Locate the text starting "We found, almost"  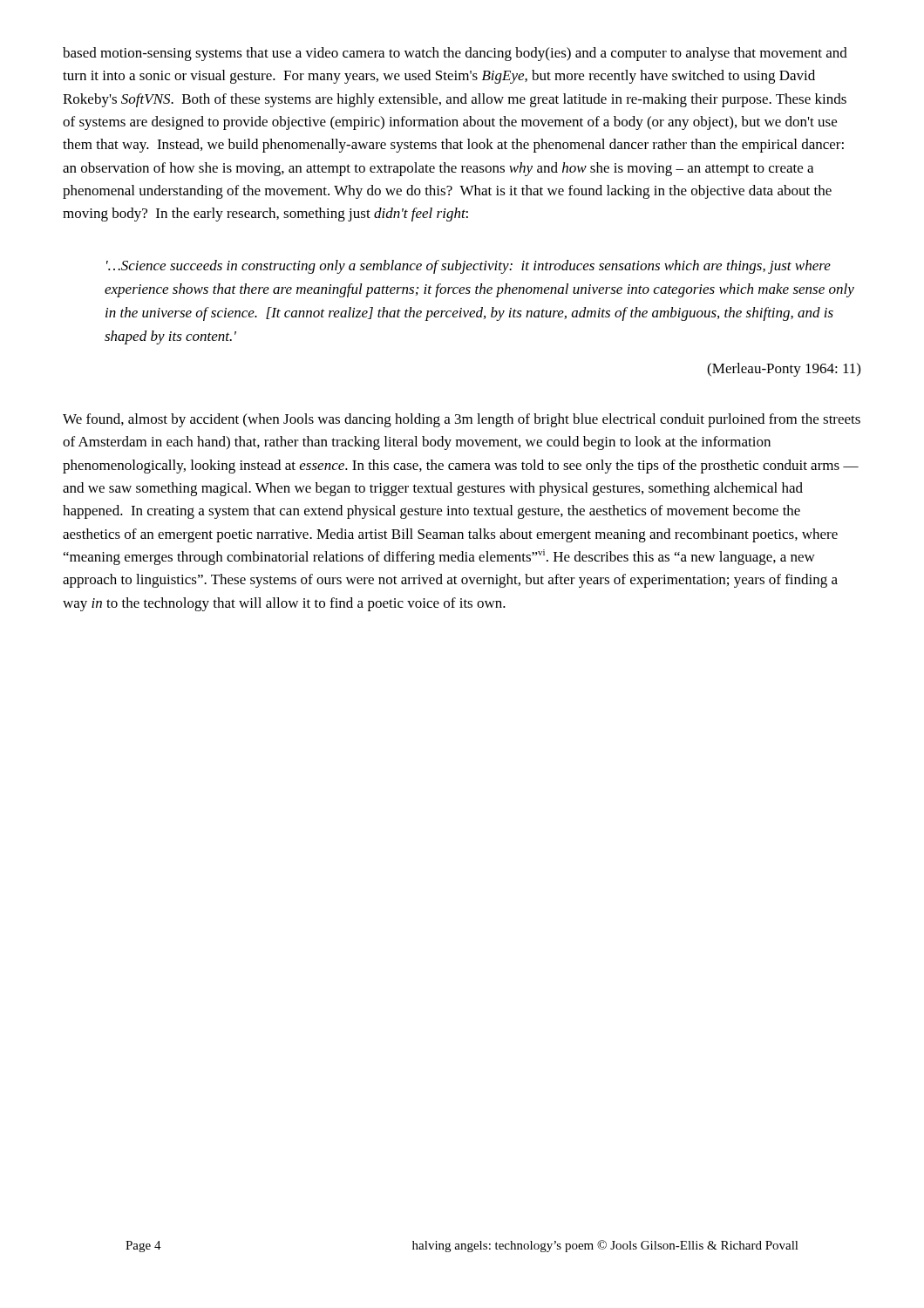click(462, 511)
